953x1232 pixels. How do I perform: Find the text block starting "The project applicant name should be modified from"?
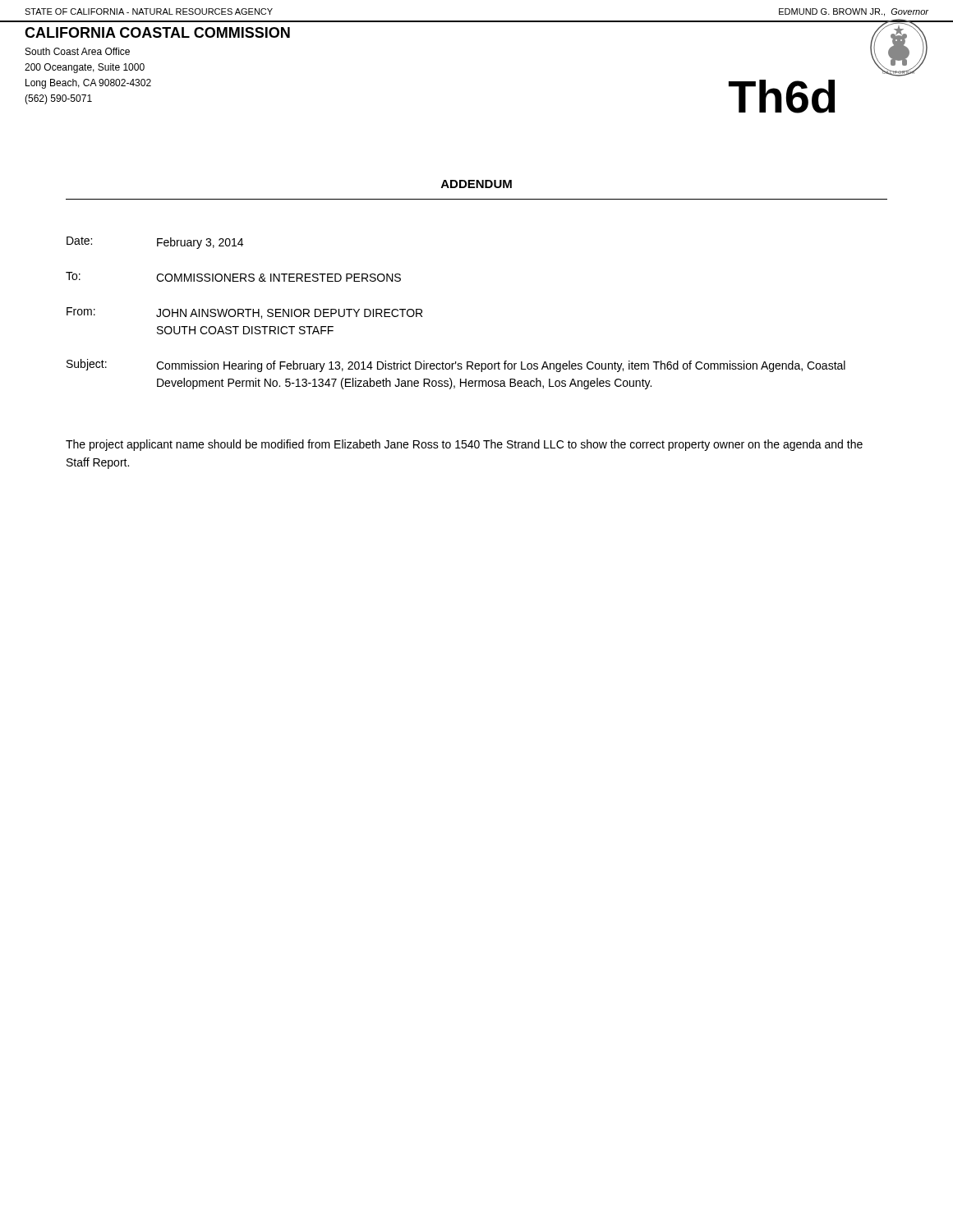point(464,453)
